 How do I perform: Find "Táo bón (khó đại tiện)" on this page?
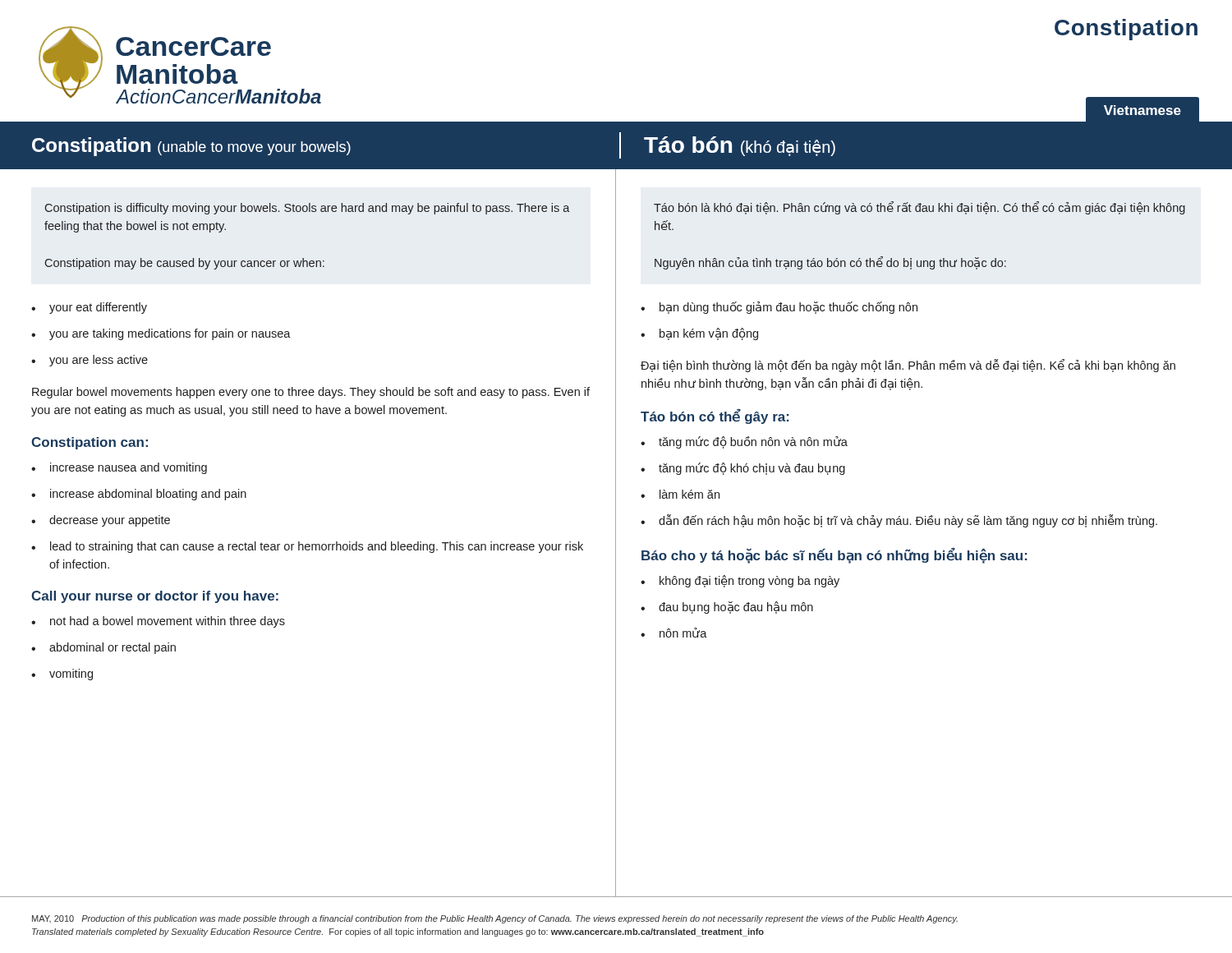[x=740, y=145]
